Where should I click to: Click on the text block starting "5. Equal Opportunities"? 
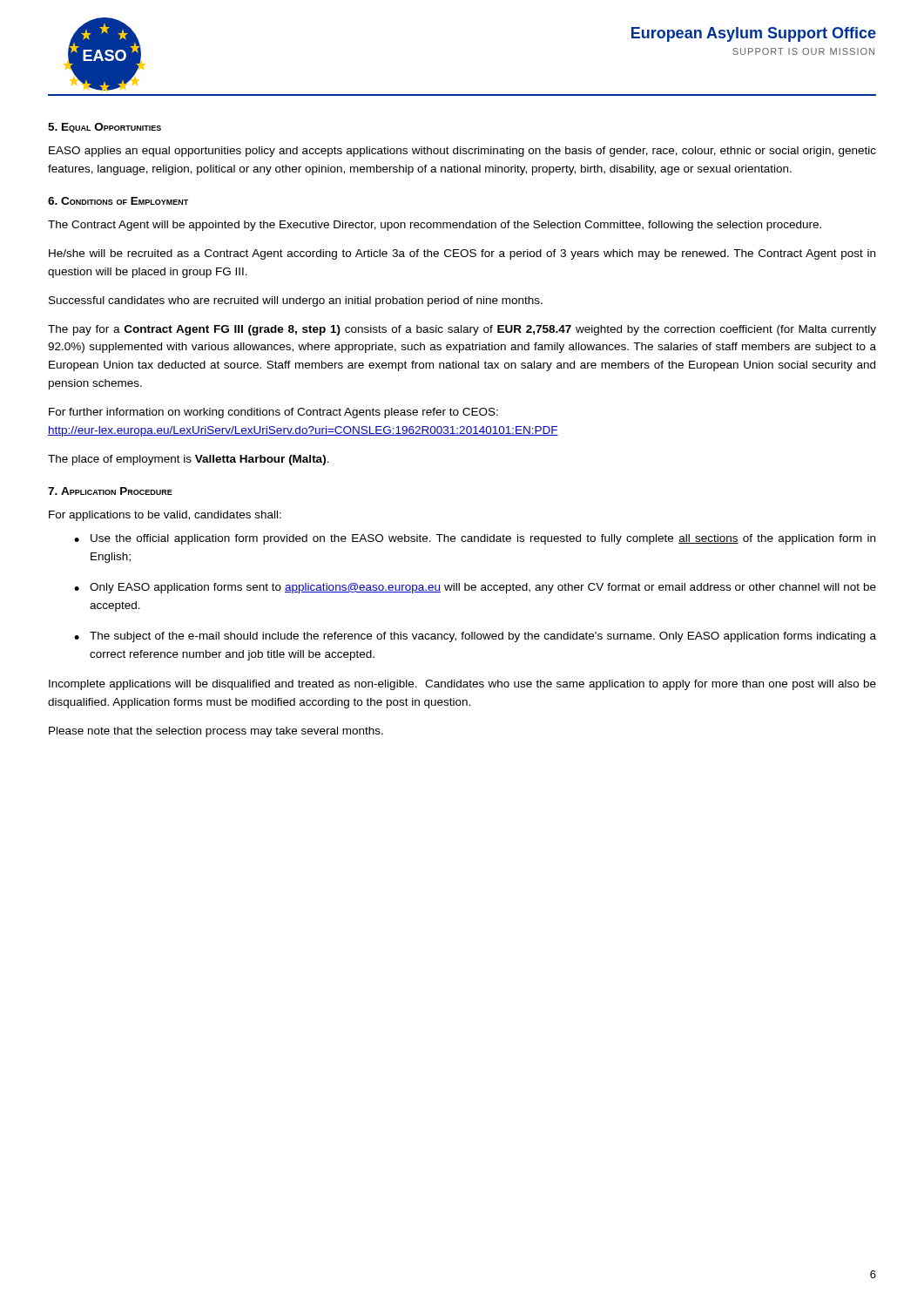click(x=105, y=127)
